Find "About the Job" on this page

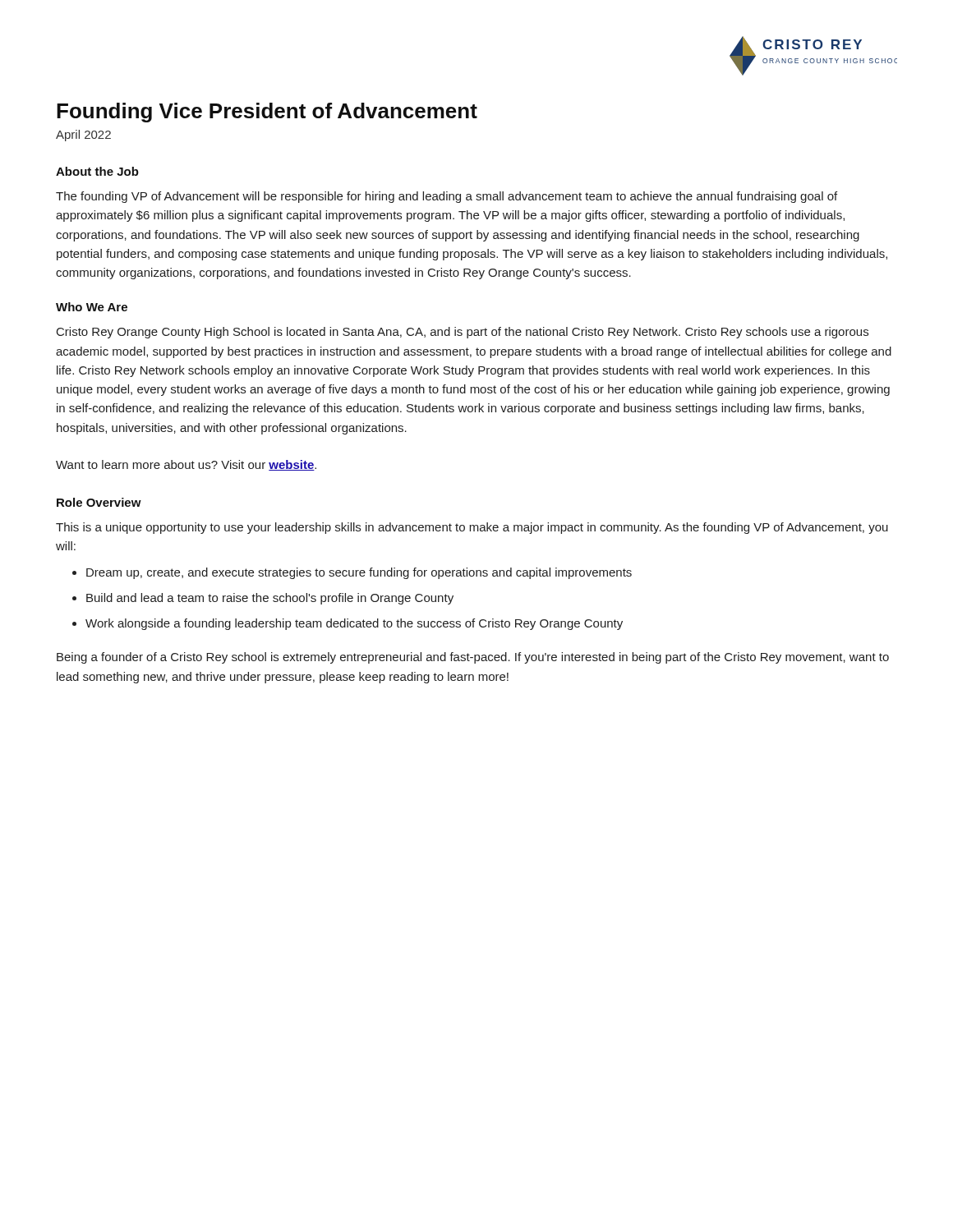97,171
